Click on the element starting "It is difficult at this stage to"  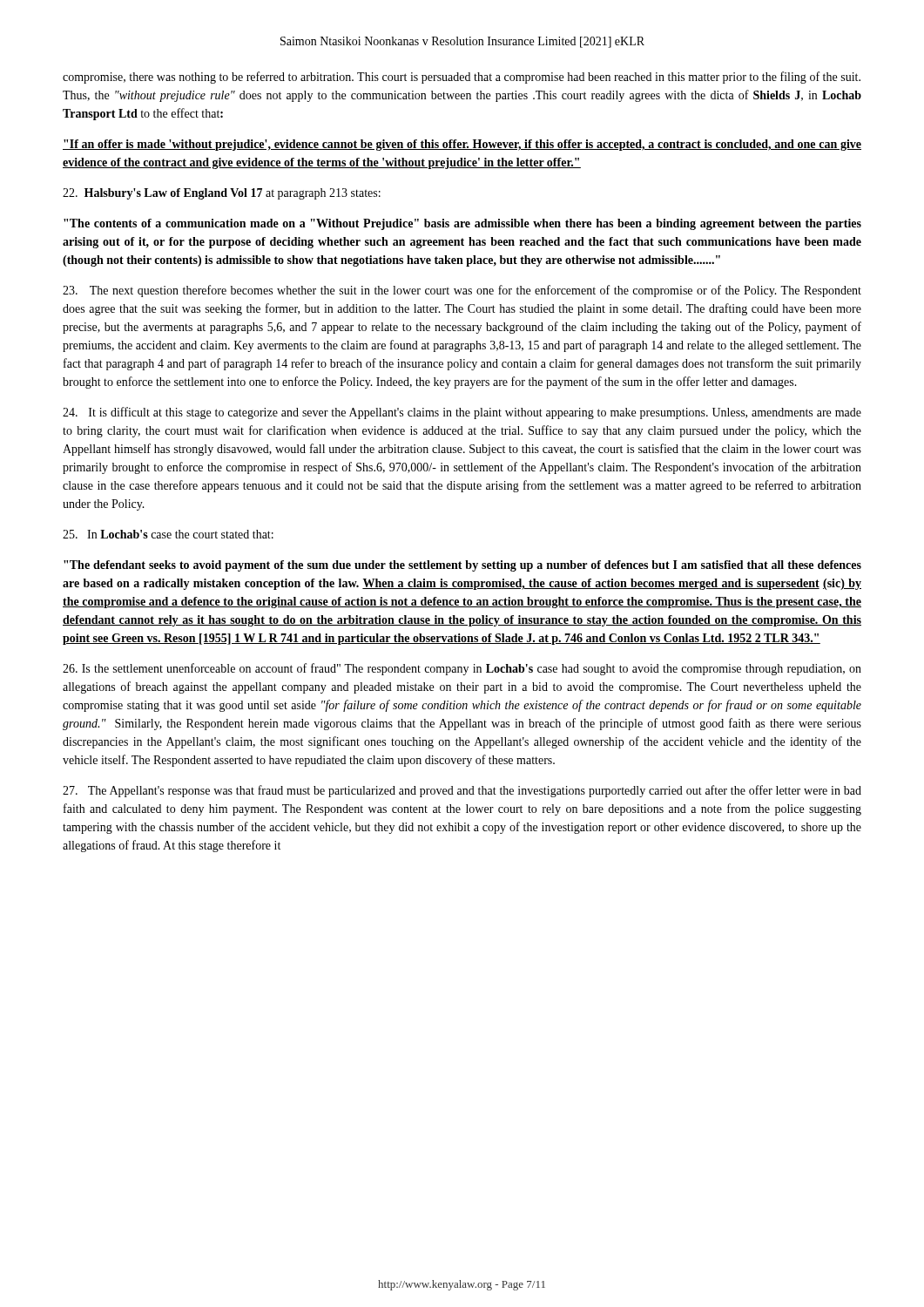click(462, 458)
